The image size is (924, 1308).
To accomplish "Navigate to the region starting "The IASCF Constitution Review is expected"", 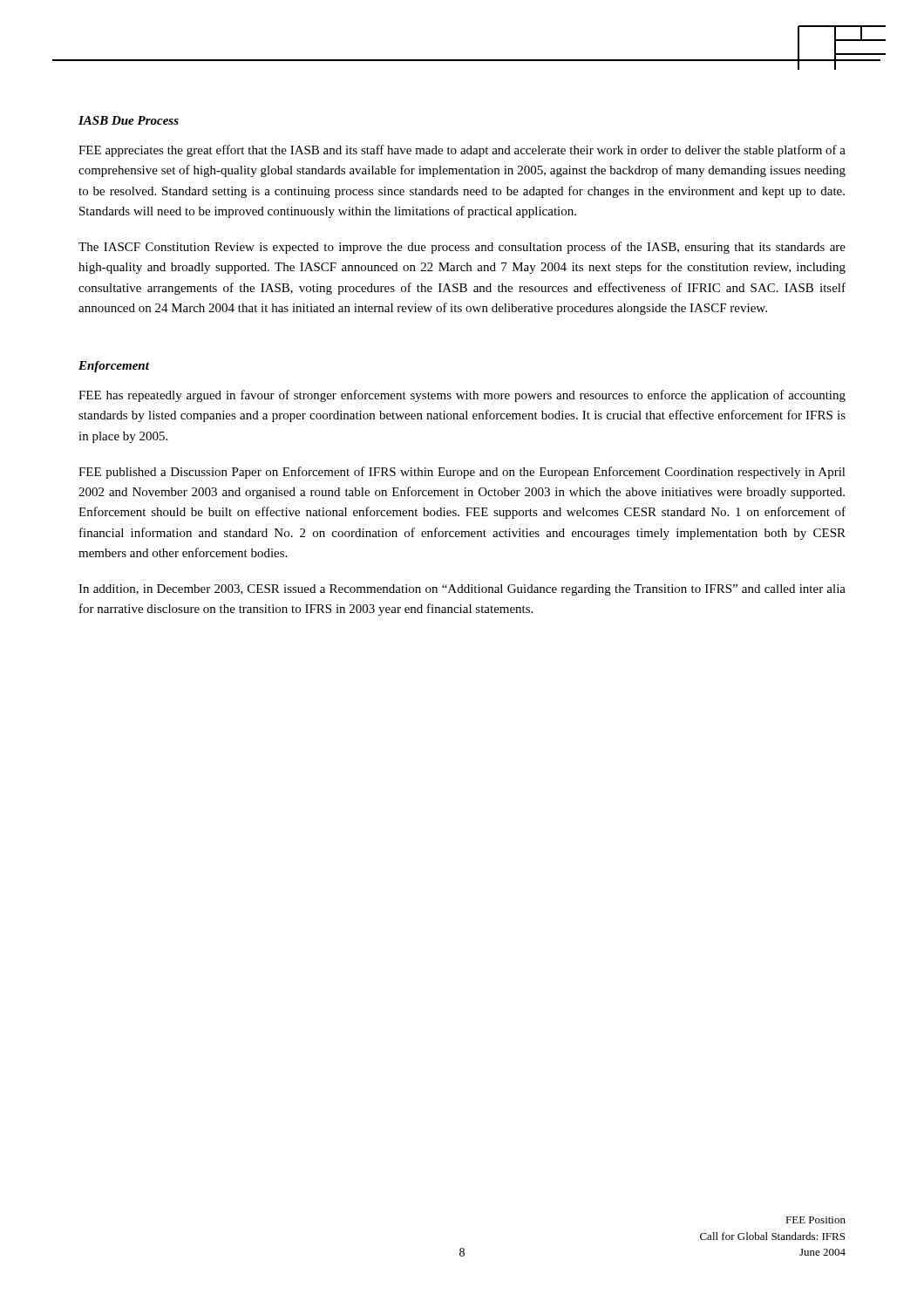I will coord(462,277).
